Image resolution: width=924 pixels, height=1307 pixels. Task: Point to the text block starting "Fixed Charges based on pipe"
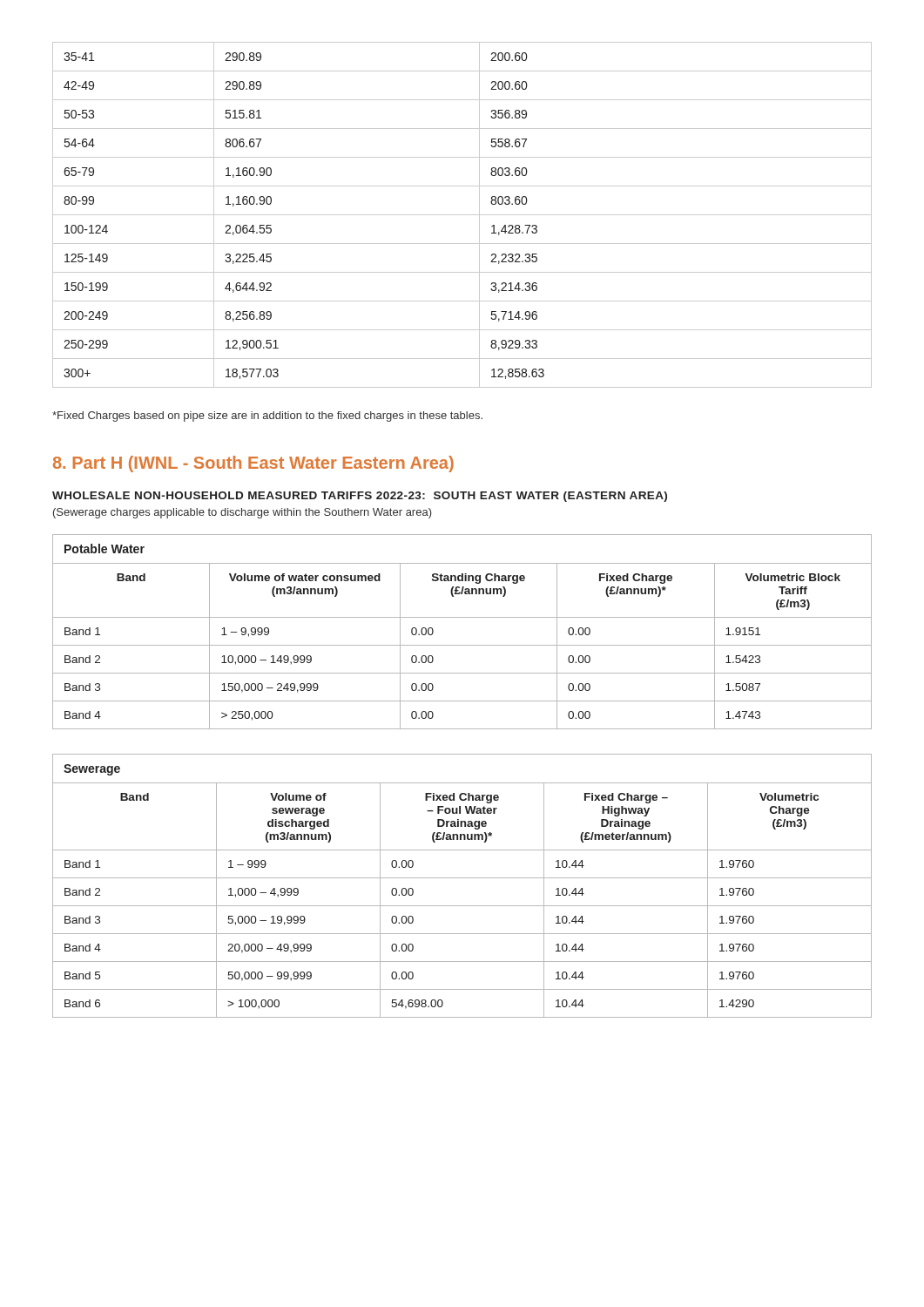click(268, 415)
